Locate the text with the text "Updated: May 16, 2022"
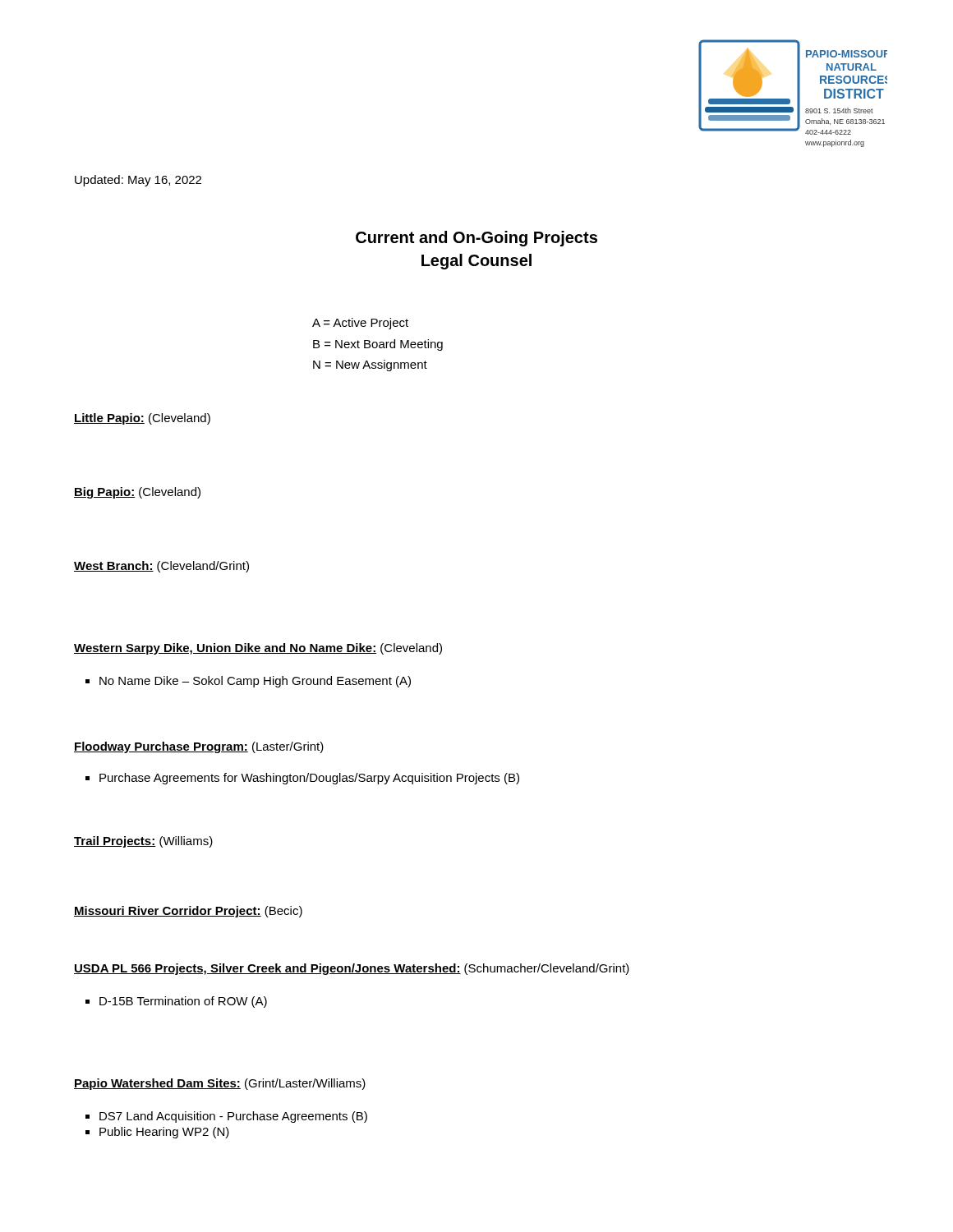Viewport: 953px width, 1232px height. pos(138,179)
